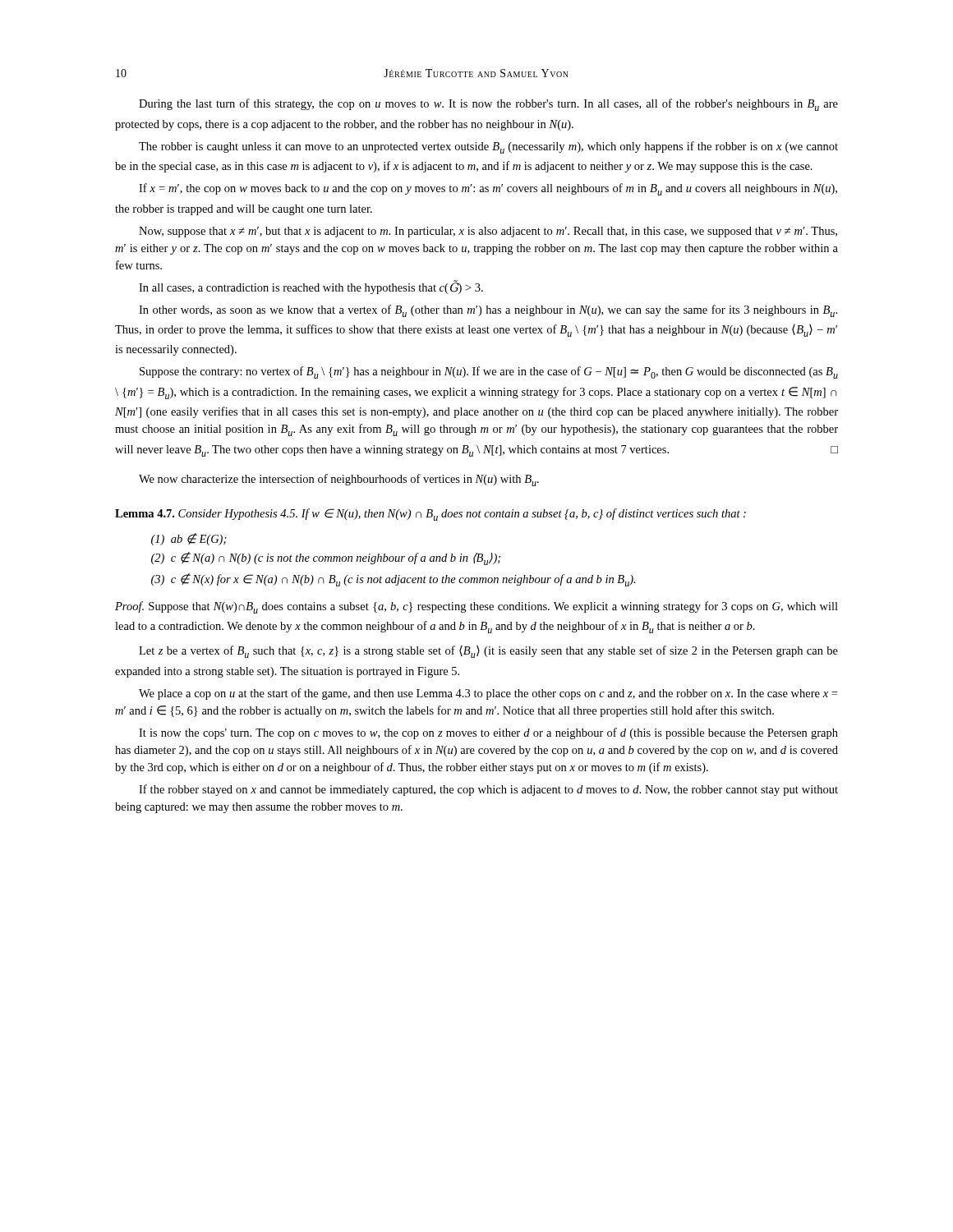Navigate to the text block starting "(1) ab ∉ E(G);"
This screenshot has width=953, height=1232.
click(x=189, y=539)
